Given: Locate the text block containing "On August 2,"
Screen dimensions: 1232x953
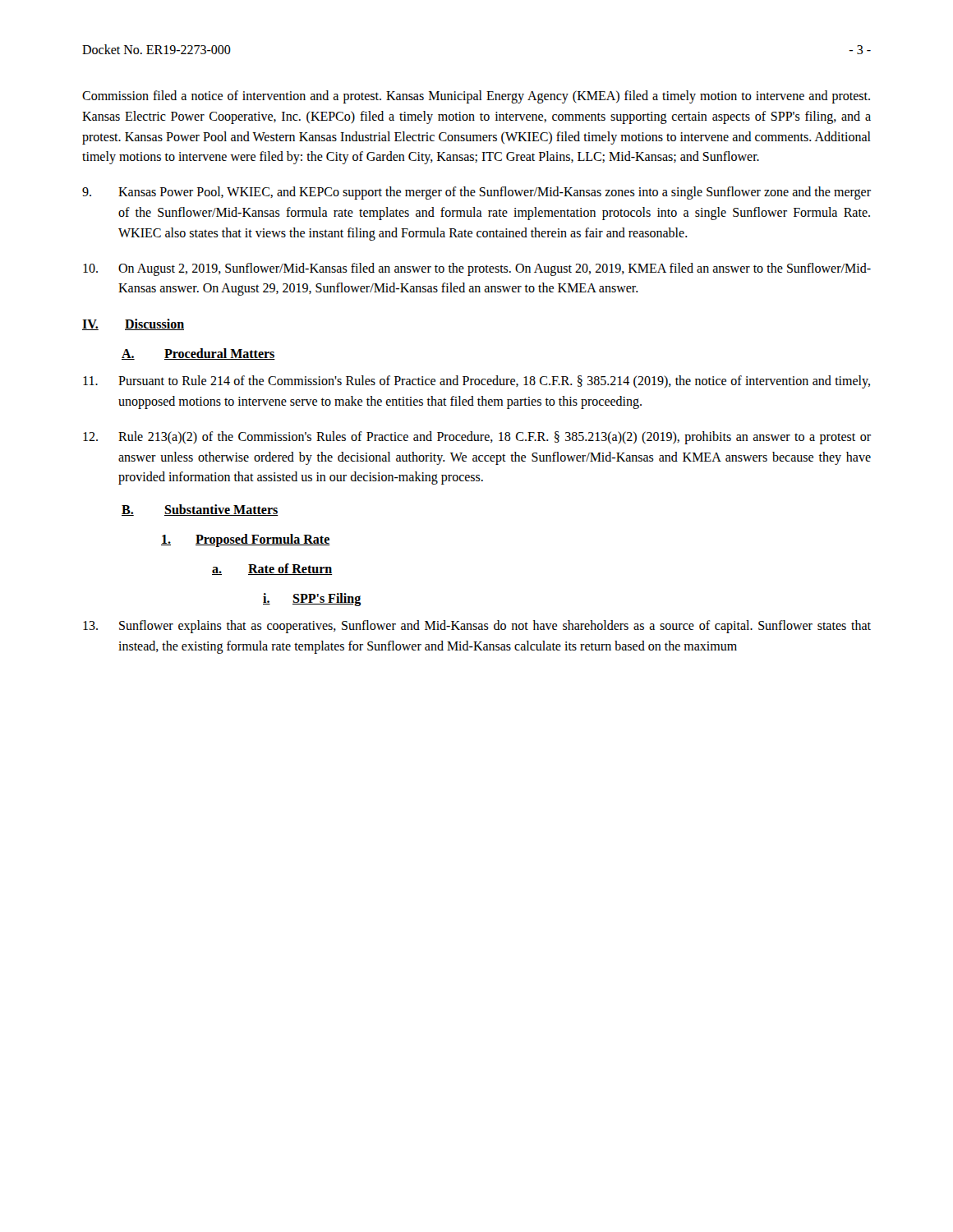Looking at the screenshot, I should [476, 279].
